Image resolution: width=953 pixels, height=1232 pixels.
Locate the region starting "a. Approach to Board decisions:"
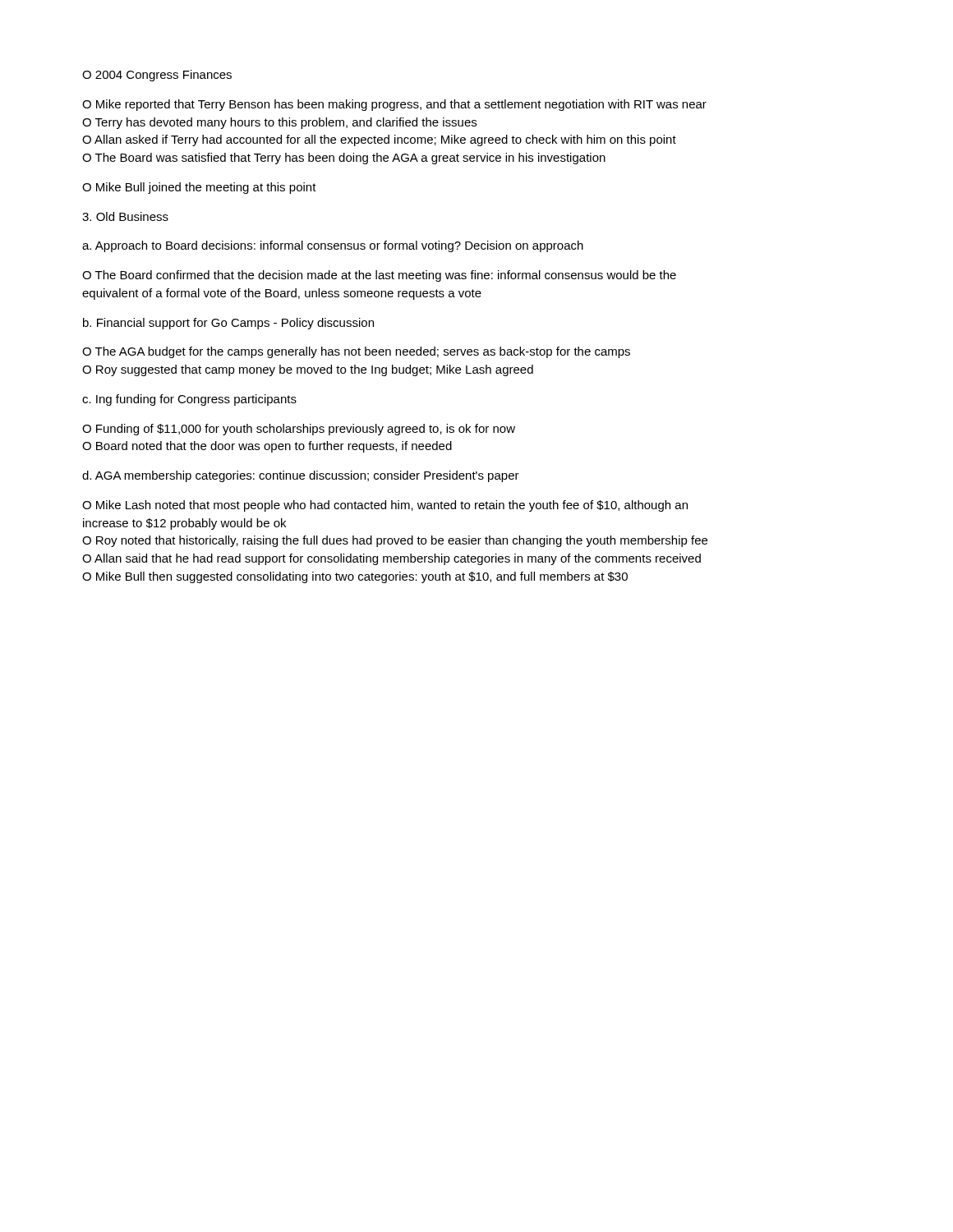(333, 245)
